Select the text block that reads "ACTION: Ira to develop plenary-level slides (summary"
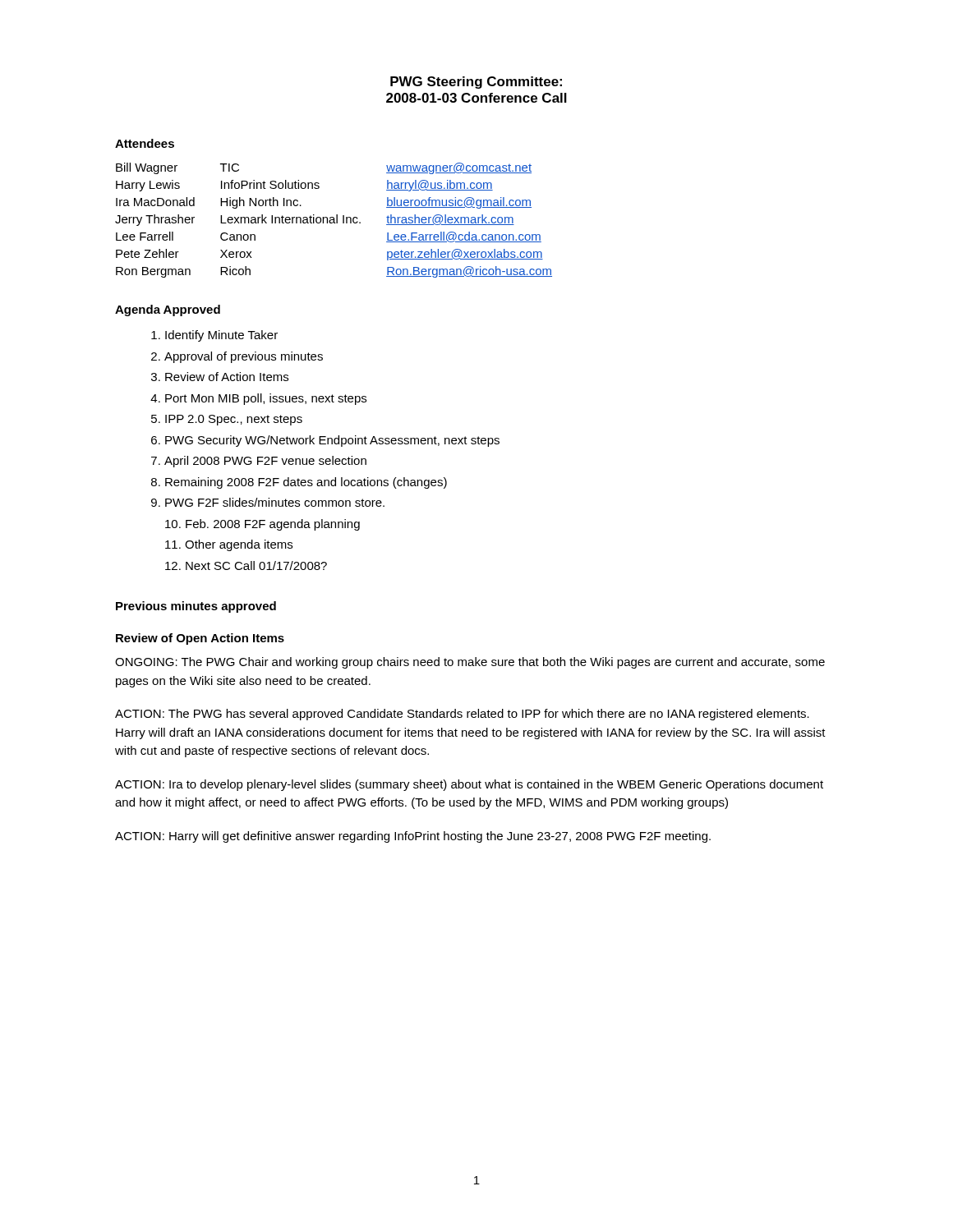Screen dimensions: 1232x953 (x=469, y=793)
